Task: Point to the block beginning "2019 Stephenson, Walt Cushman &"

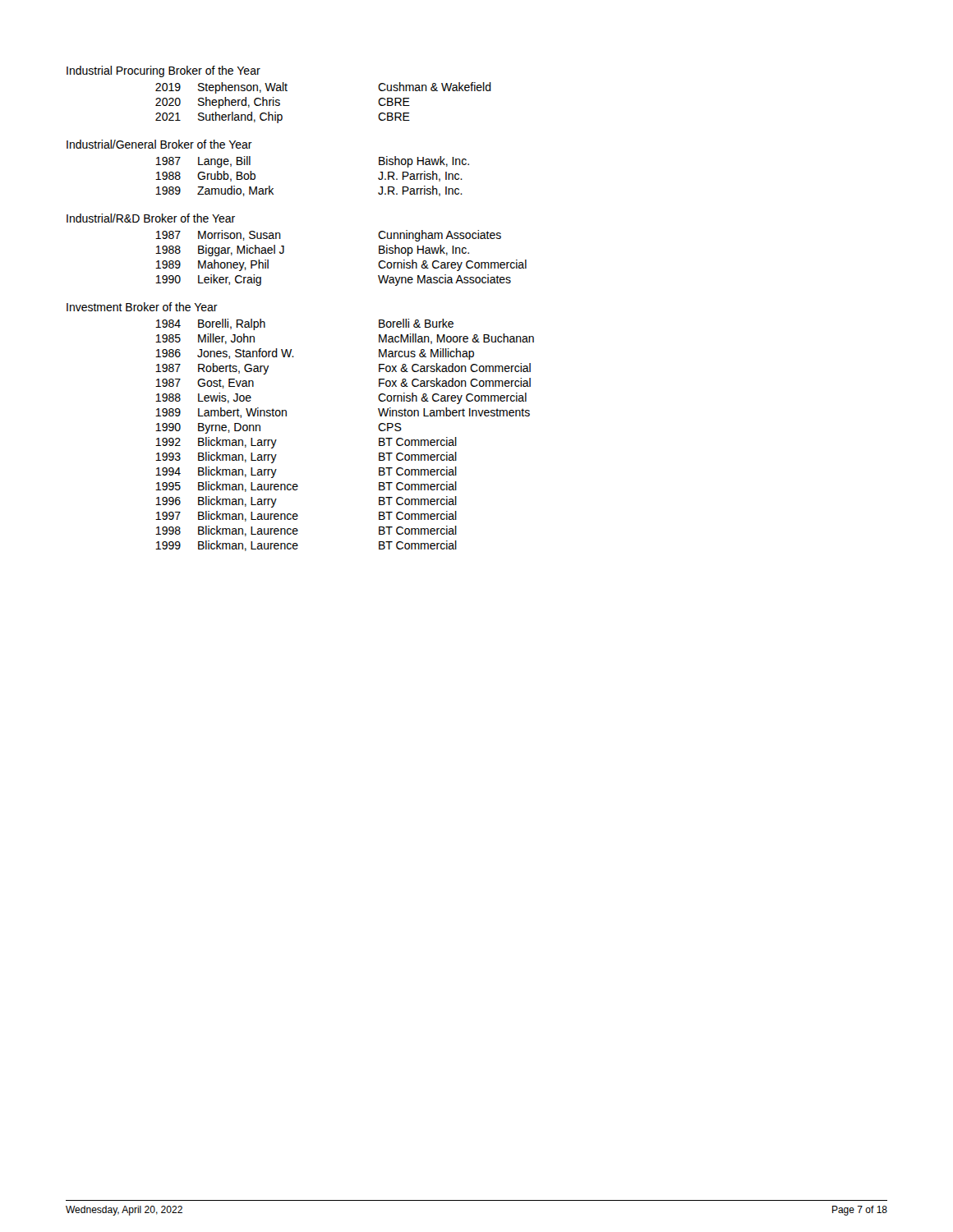Action: click(485, 87)
